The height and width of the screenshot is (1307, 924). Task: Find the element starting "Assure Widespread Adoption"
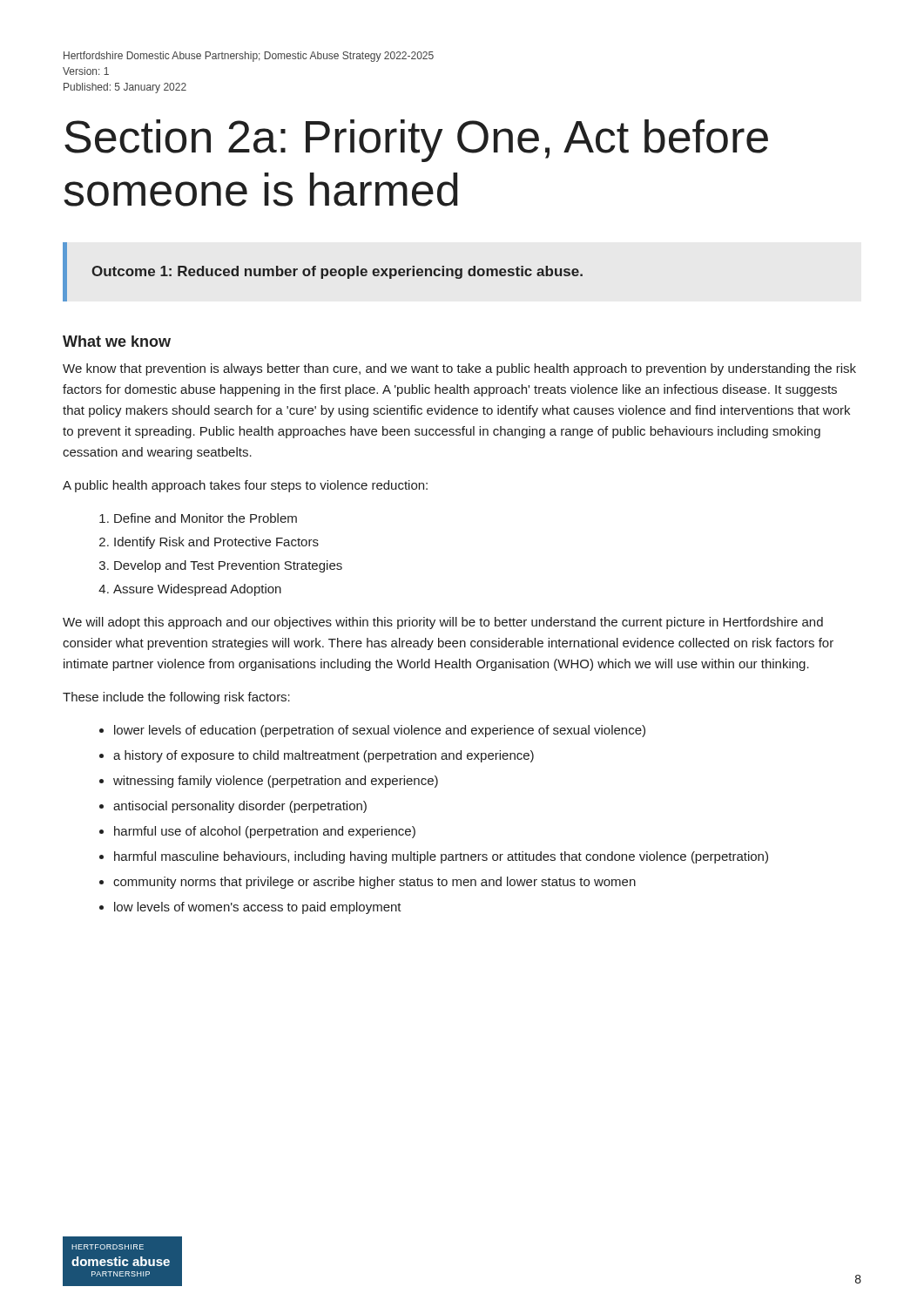click(x=197, y=588)
